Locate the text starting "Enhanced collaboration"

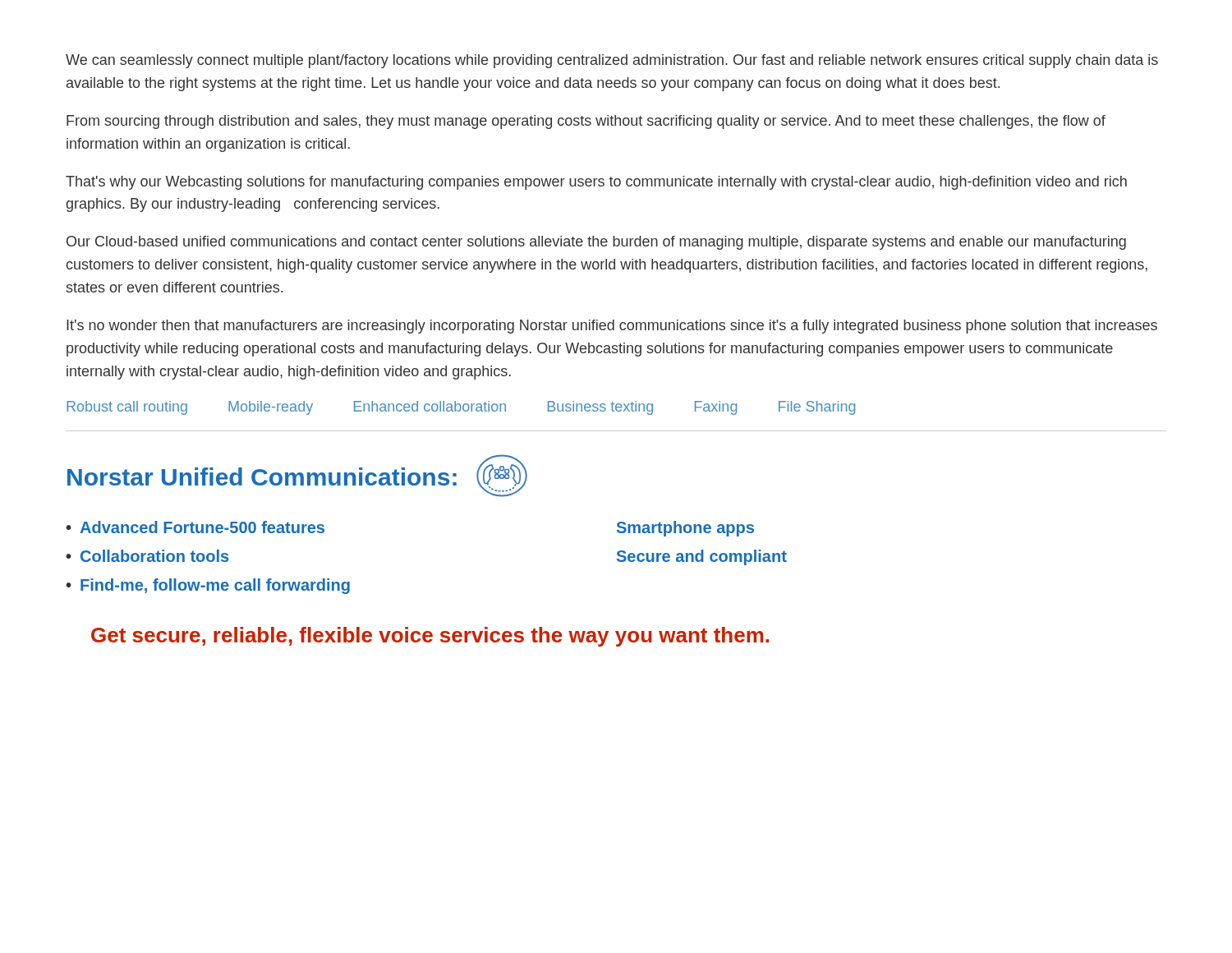point(430,406)
